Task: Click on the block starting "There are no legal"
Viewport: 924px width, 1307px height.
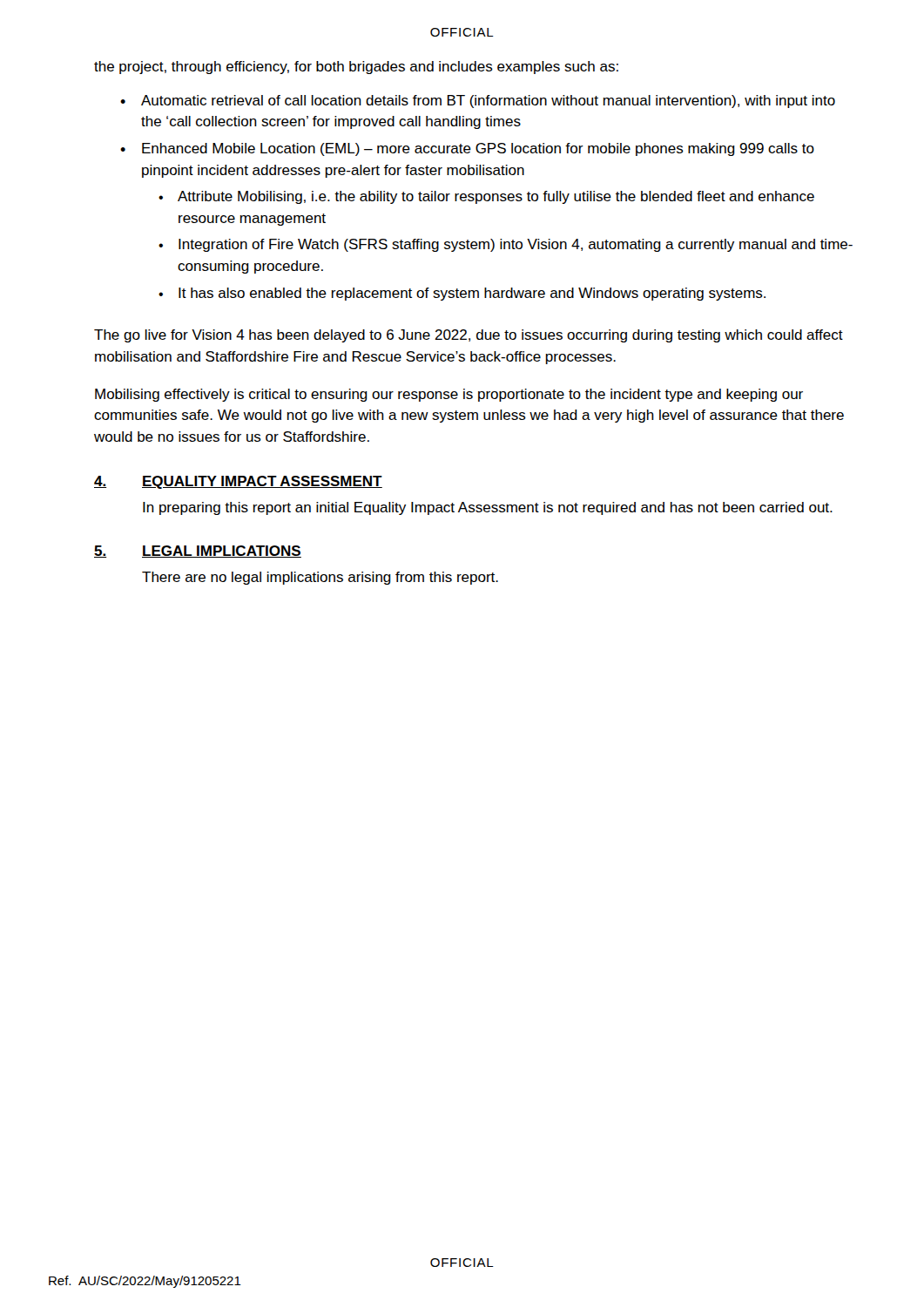Action: 320,577
